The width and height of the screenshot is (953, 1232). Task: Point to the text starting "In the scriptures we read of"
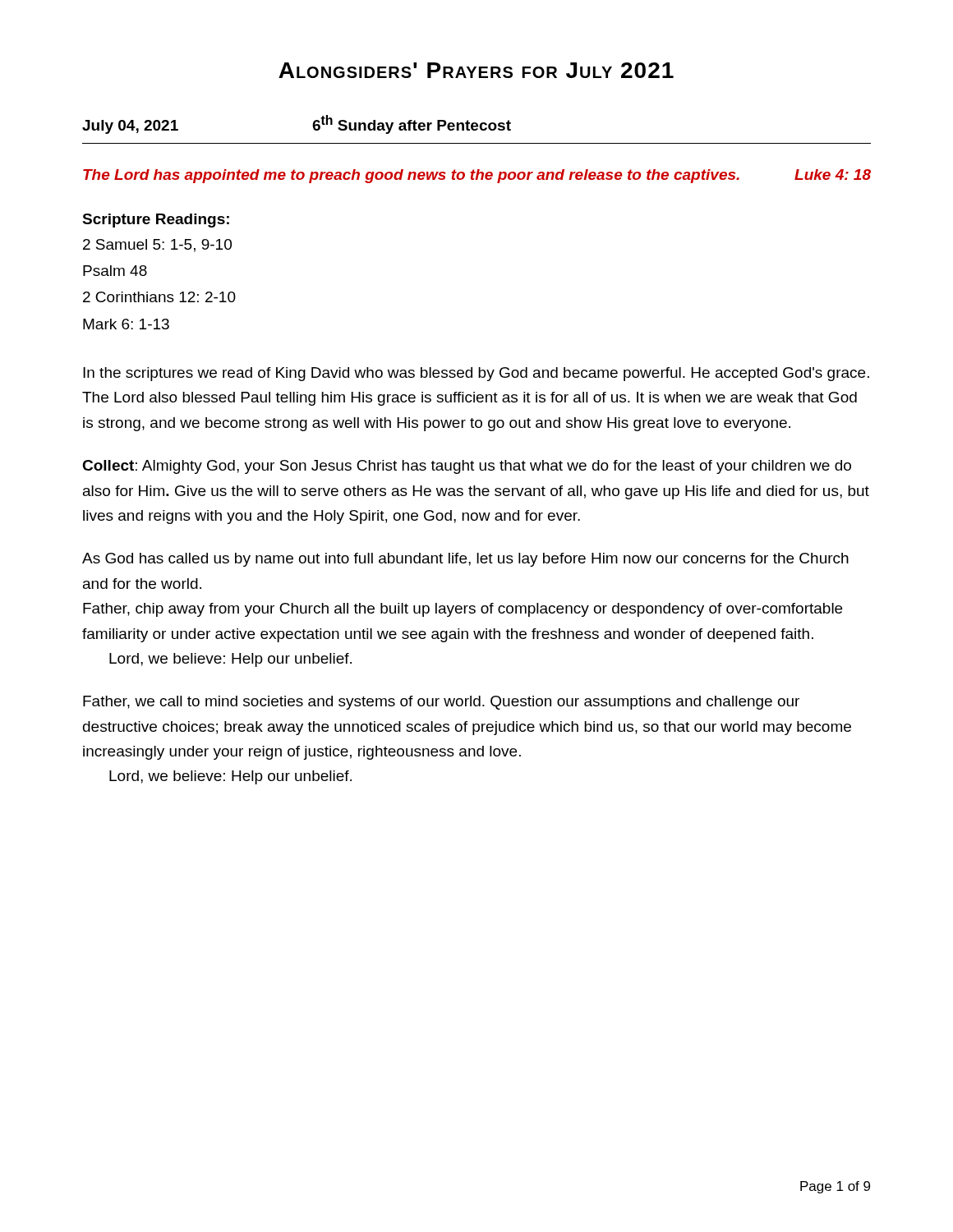(476, 397)
